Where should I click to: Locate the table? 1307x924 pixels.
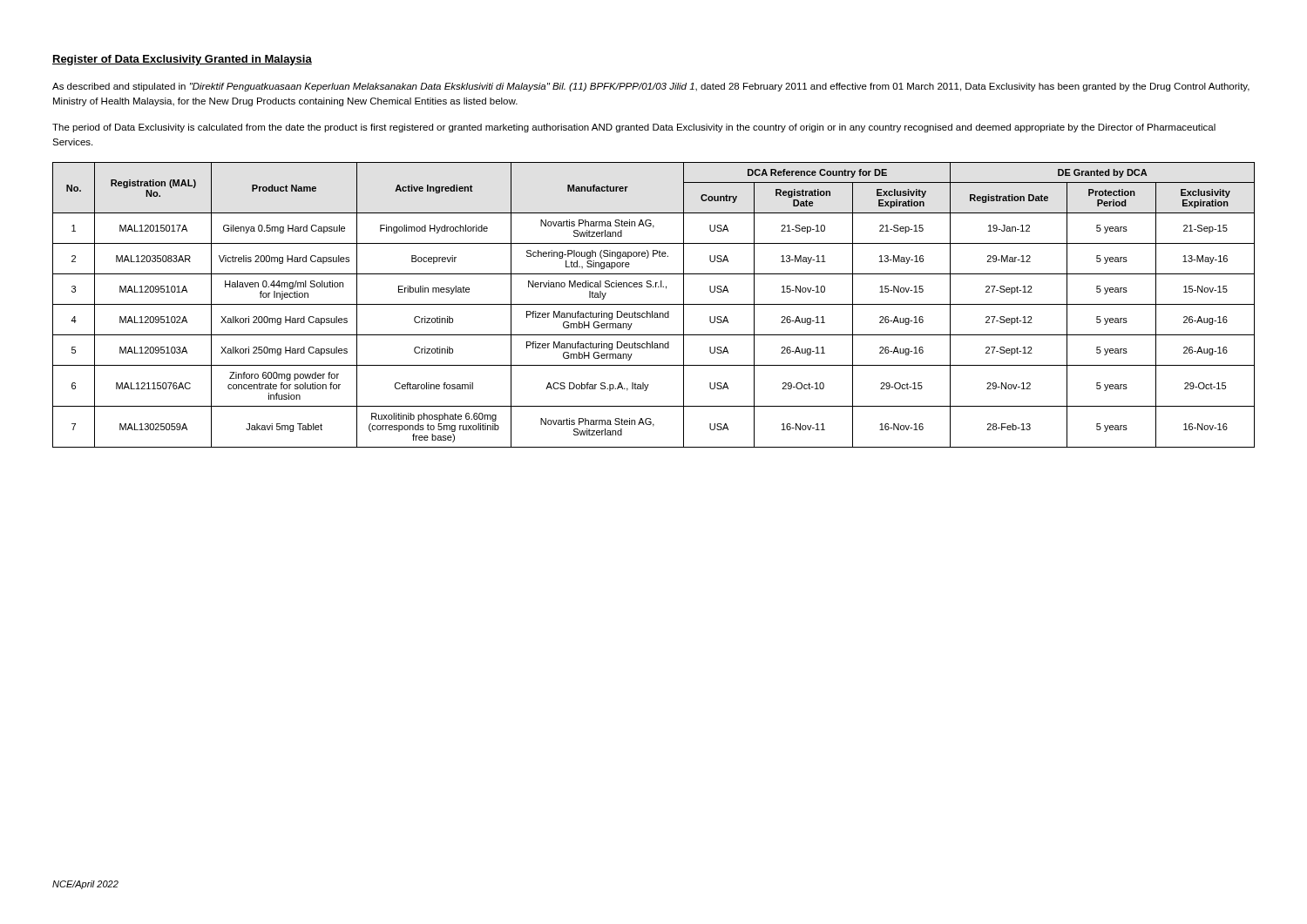click(x=654, y=305)
